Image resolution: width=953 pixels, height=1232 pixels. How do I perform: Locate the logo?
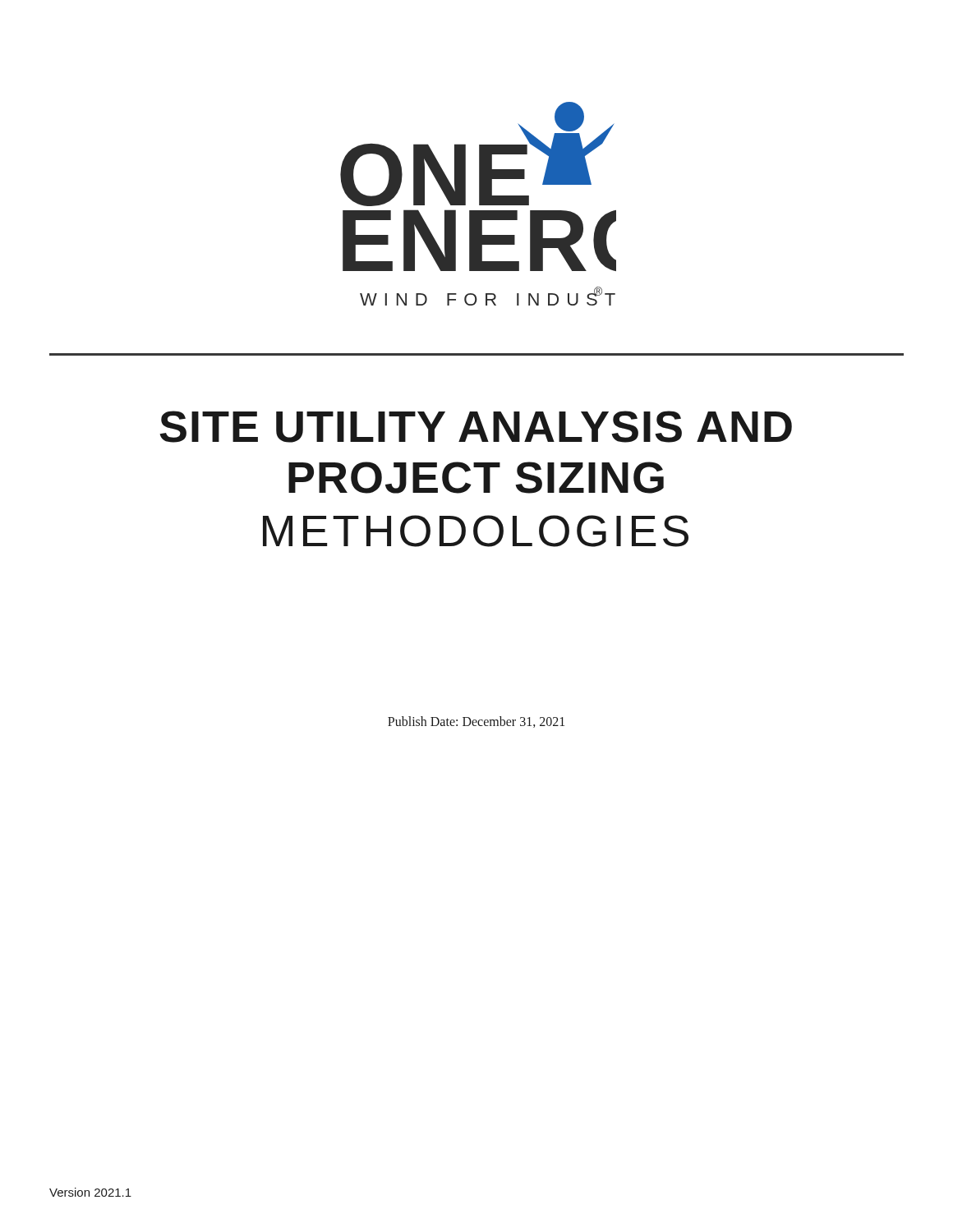pyautogui.click(x=476, y=209)
